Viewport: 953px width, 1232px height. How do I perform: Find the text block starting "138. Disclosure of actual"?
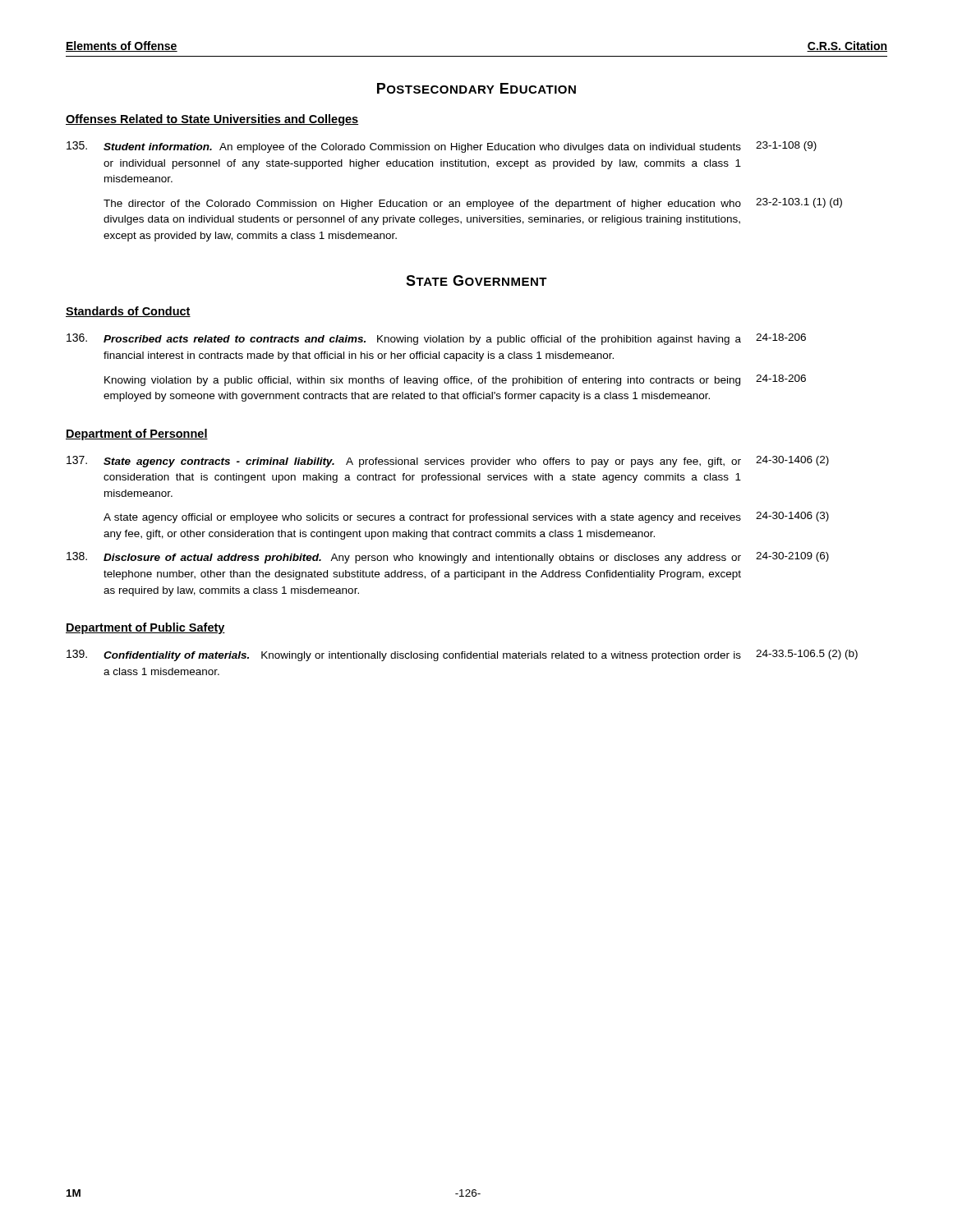(476, 574)
